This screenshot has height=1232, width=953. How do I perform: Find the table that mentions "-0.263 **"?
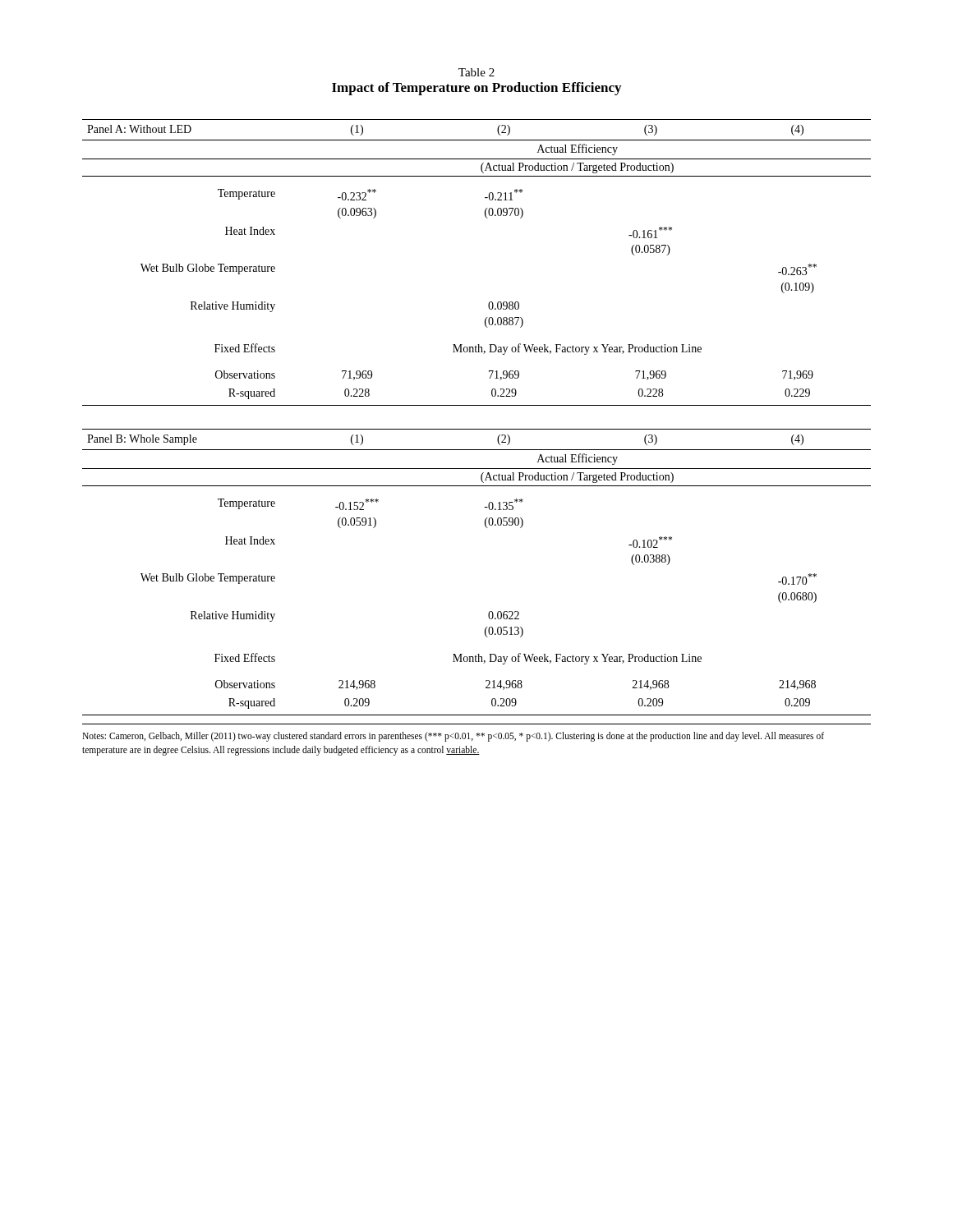pyautogui.click(x=476, y=262)
